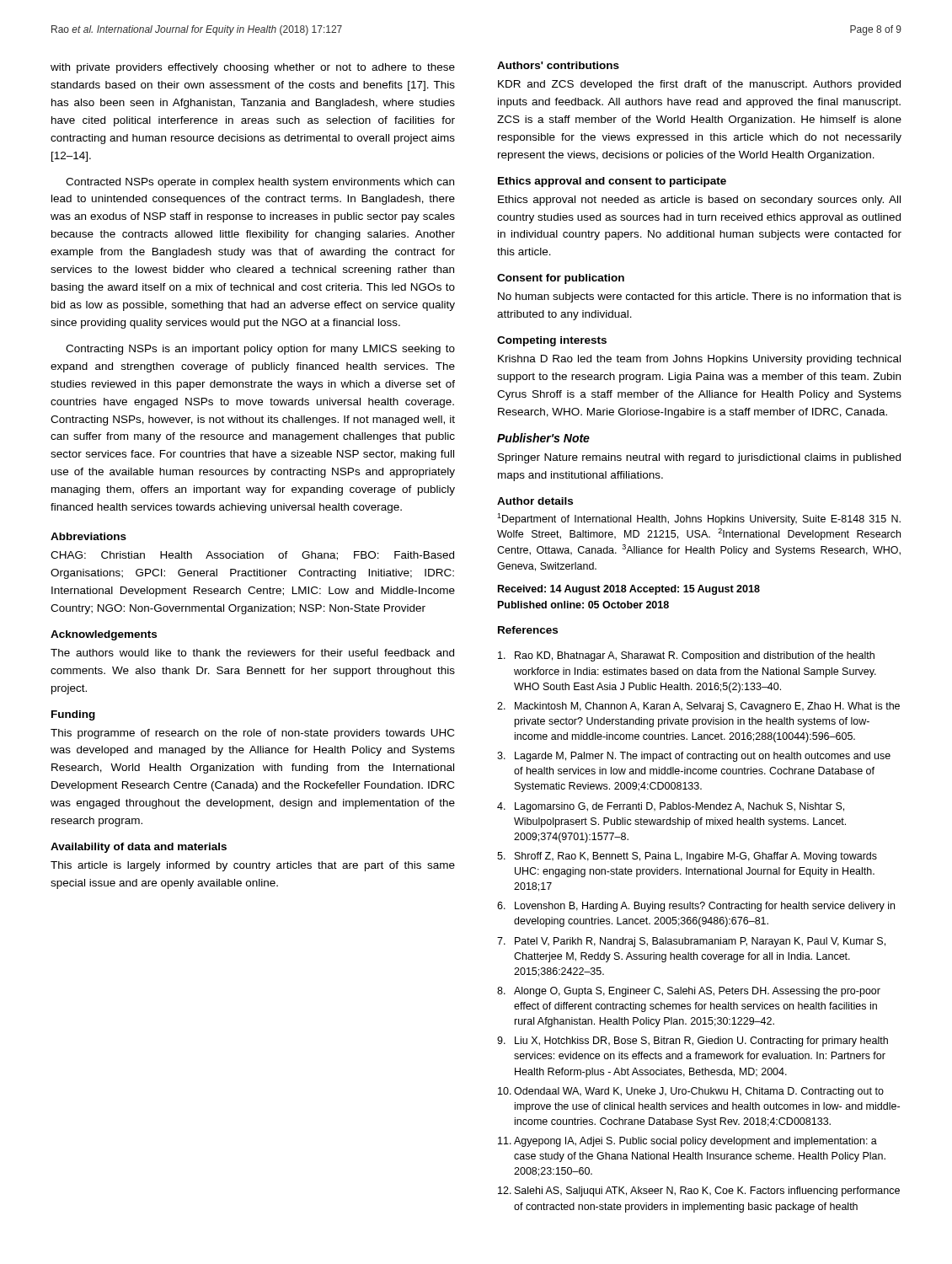952x1264 pixels.
Task: Point to the block beginning "KDR and ZCS developed the first draft of"
Action: 699,120
